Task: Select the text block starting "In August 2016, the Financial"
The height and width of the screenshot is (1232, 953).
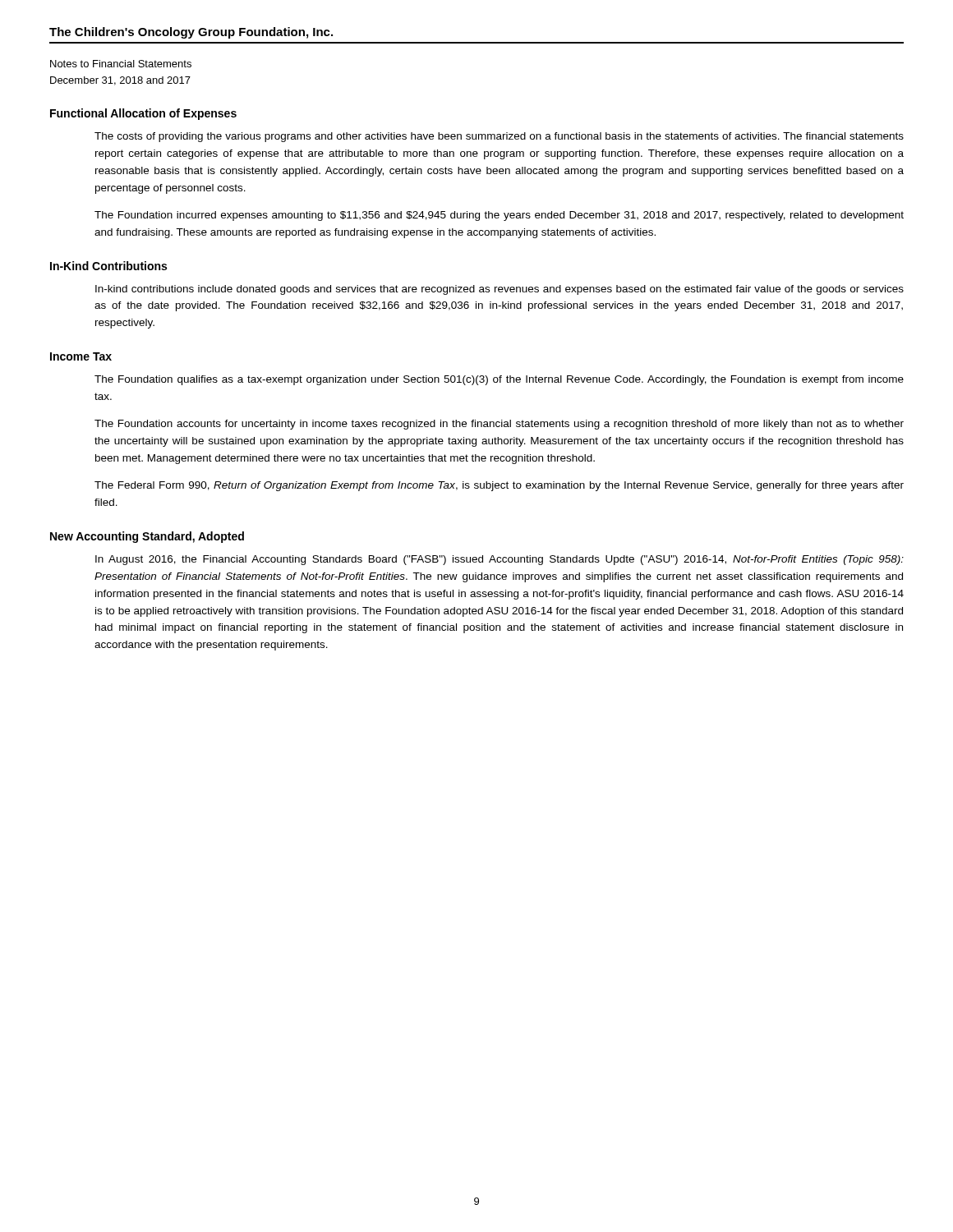Action: 499,602
